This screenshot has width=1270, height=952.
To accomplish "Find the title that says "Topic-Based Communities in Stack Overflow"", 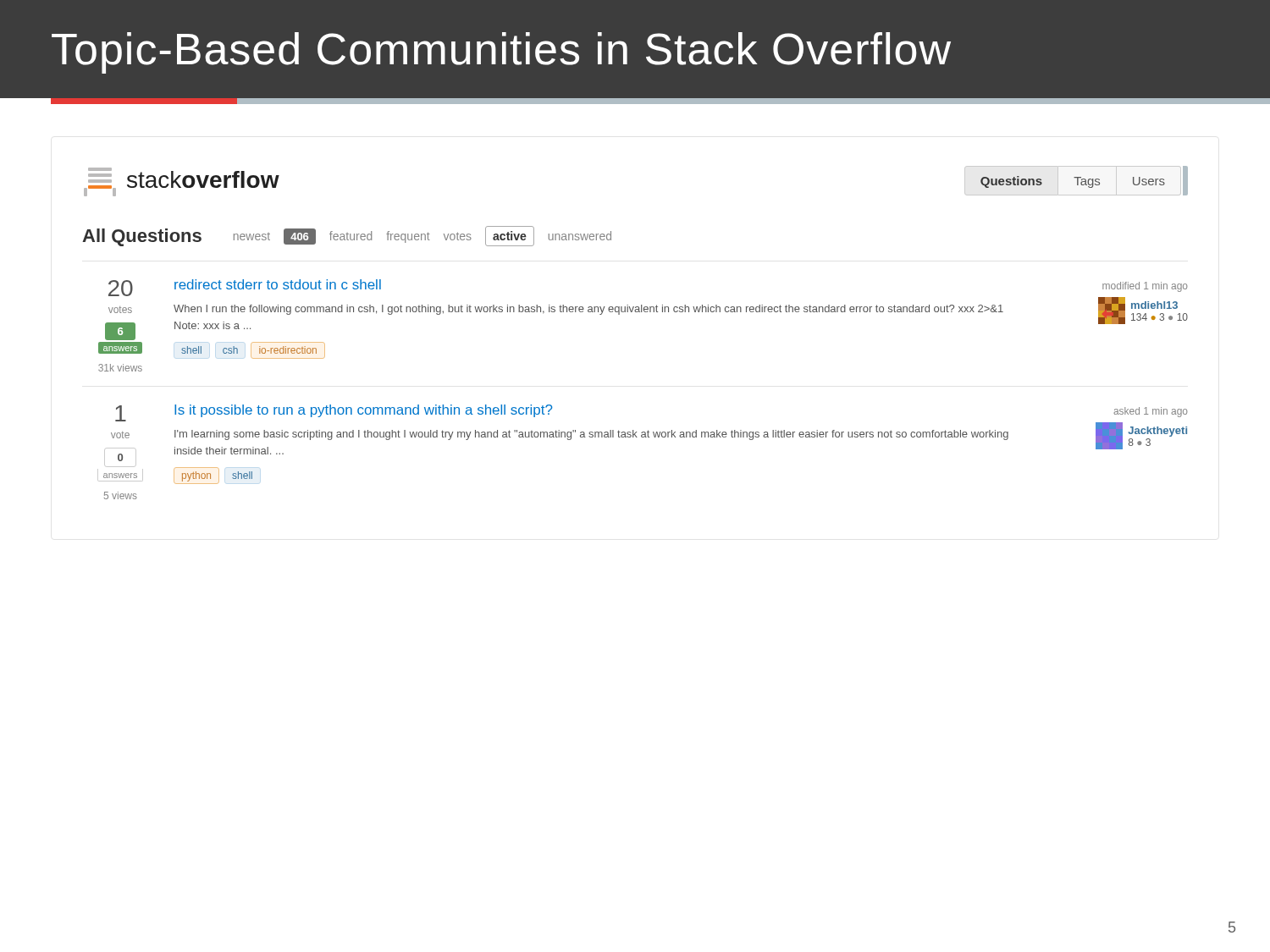I will point(501,49).
